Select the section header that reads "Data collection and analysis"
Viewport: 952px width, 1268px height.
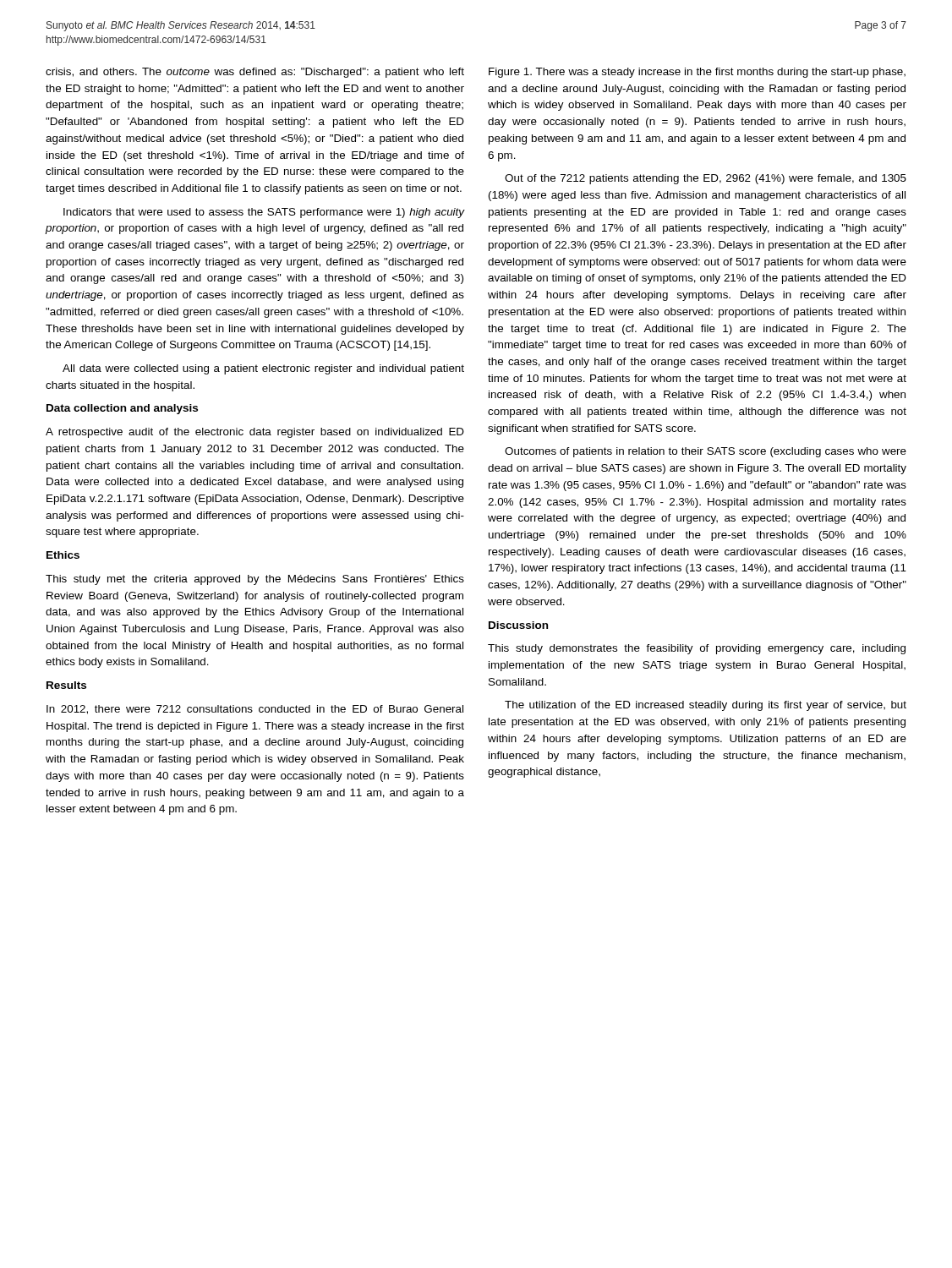(122, 409)
